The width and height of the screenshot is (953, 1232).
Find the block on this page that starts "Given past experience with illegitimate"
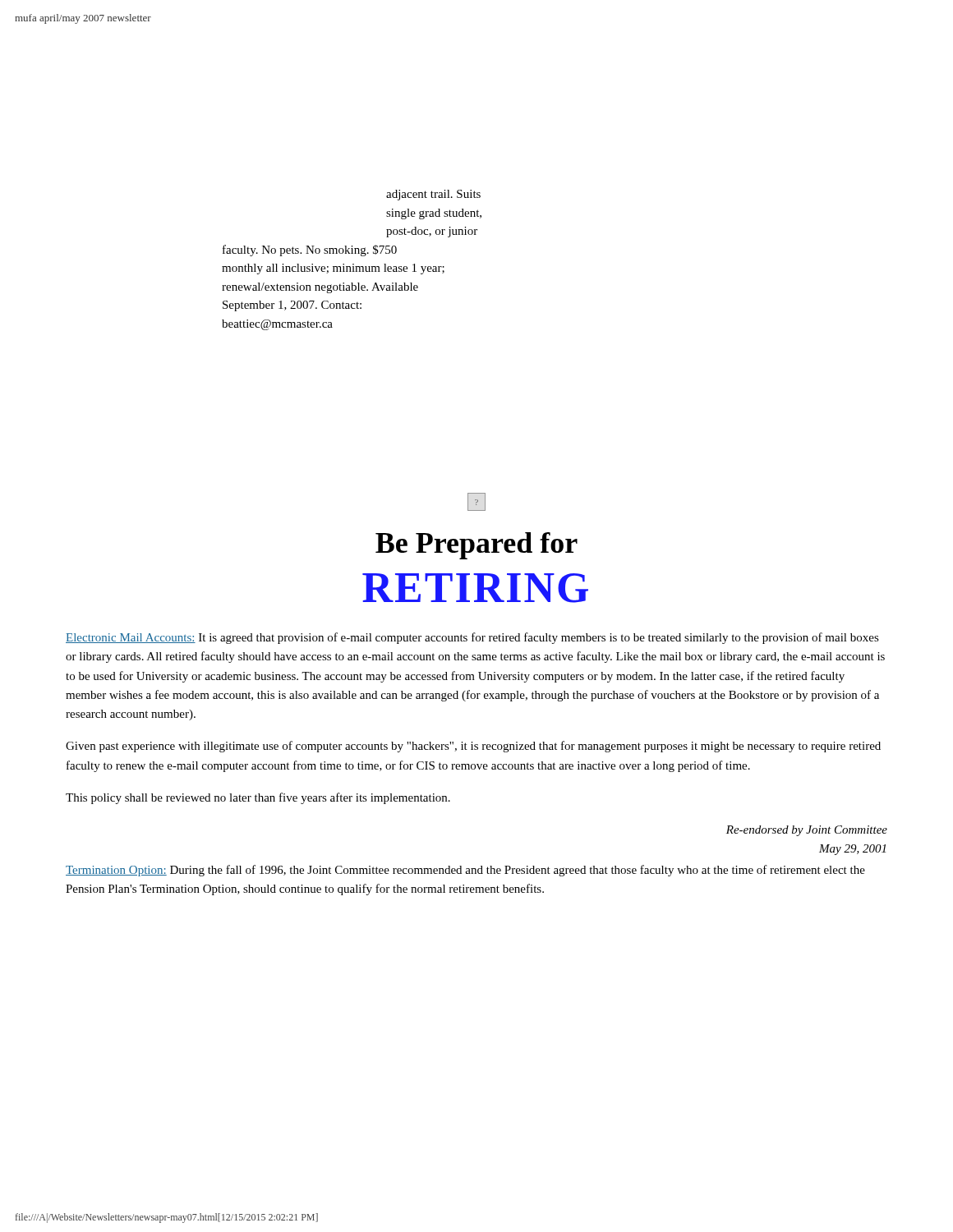473,756
